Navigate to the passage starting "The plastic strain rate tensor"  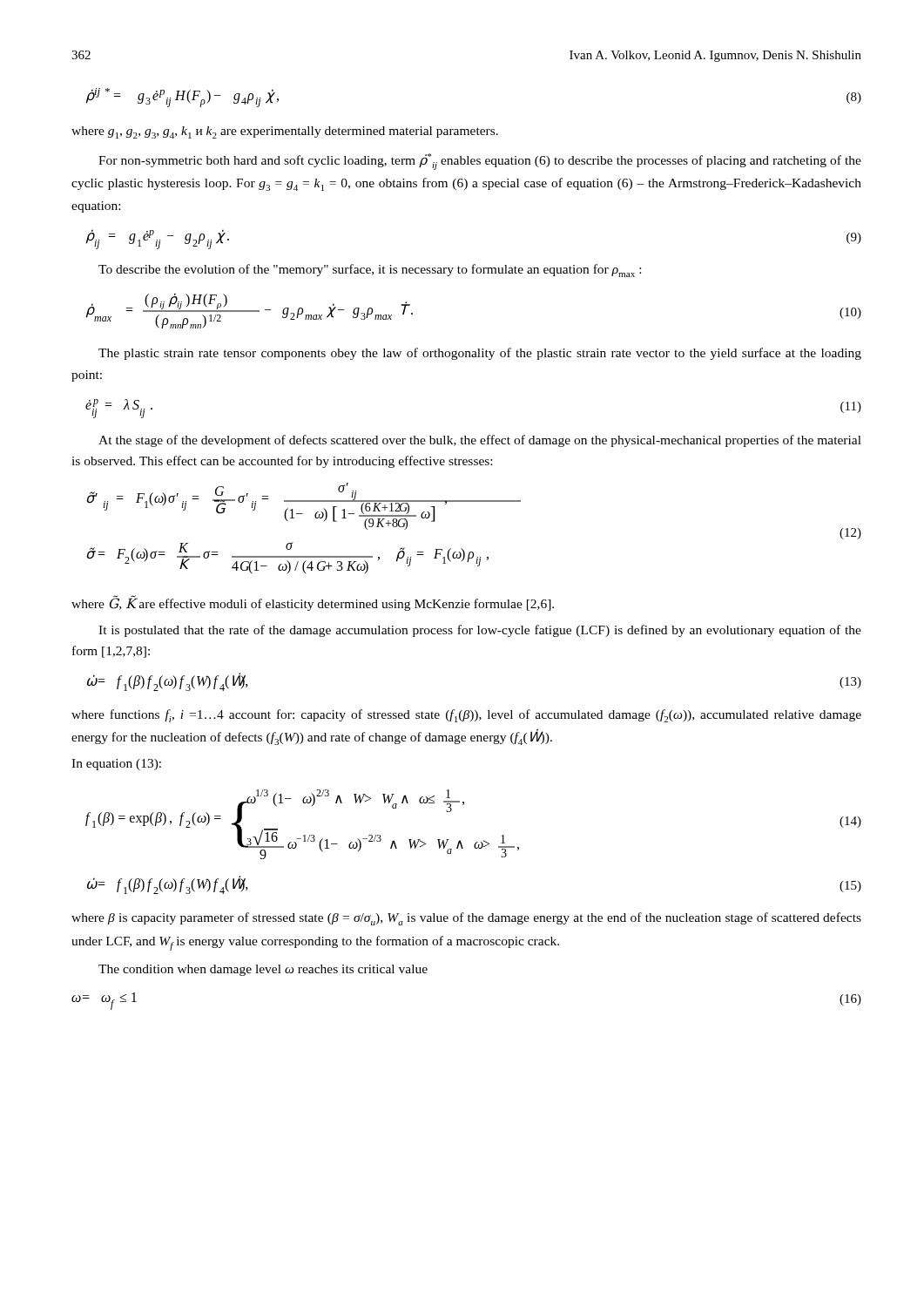[466, 363]
